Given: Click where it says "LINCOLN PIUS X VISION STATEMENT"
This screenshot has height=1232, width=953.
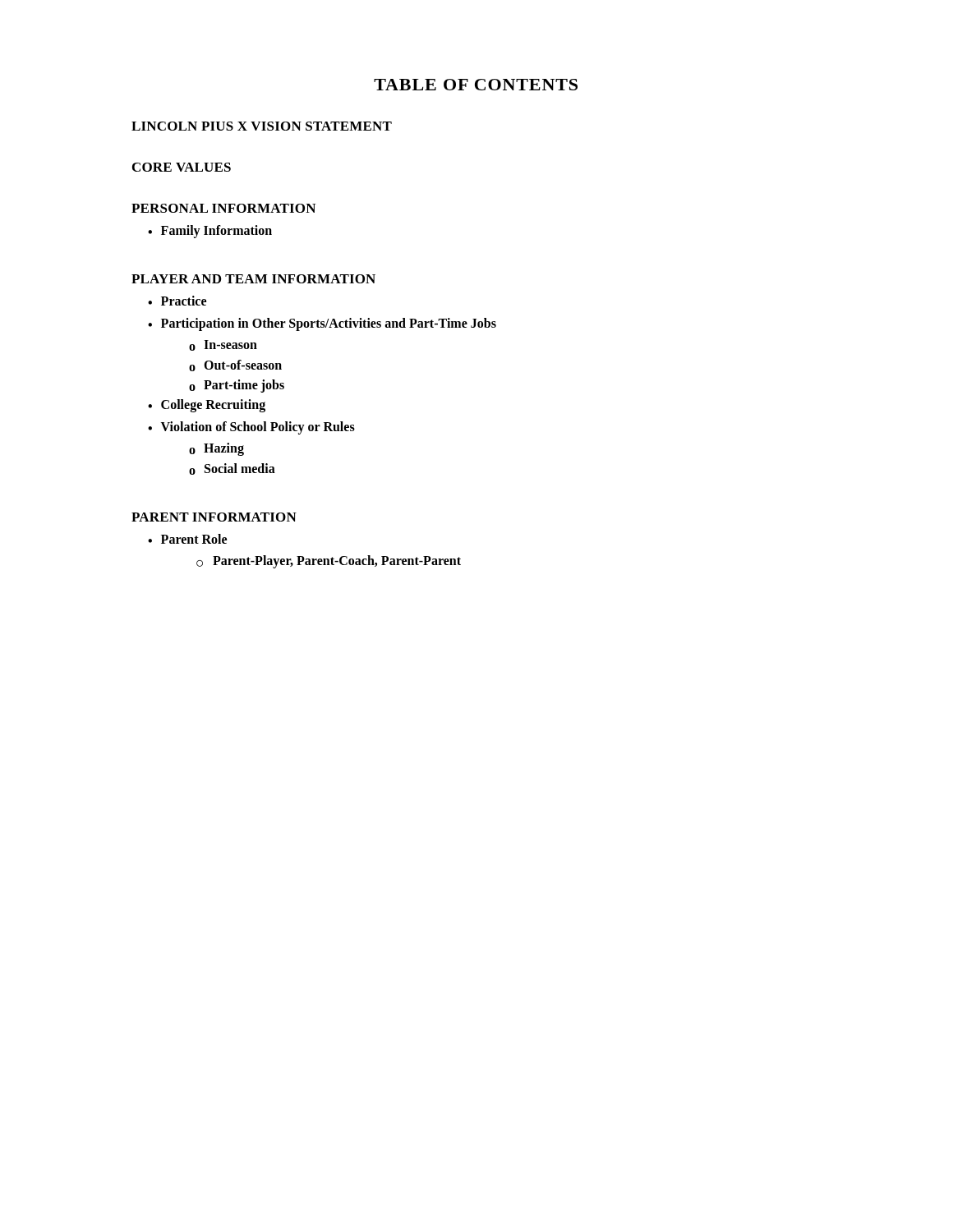Looking at the screenshot, I should tap(262, 126).
